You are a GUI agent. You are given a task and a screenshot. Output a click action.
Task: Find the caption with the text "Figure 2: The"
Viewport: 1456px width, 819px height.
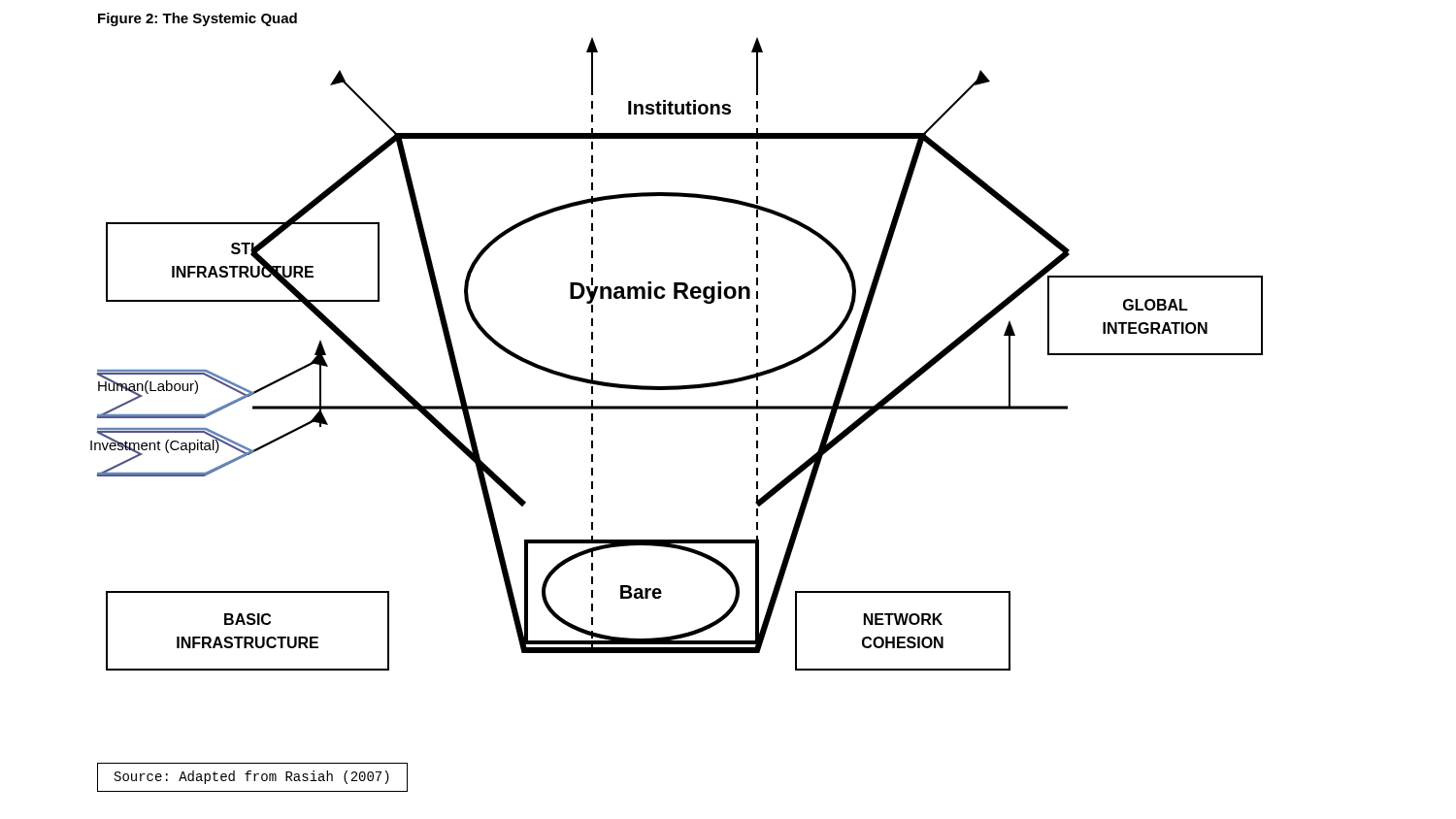(197, 18)
